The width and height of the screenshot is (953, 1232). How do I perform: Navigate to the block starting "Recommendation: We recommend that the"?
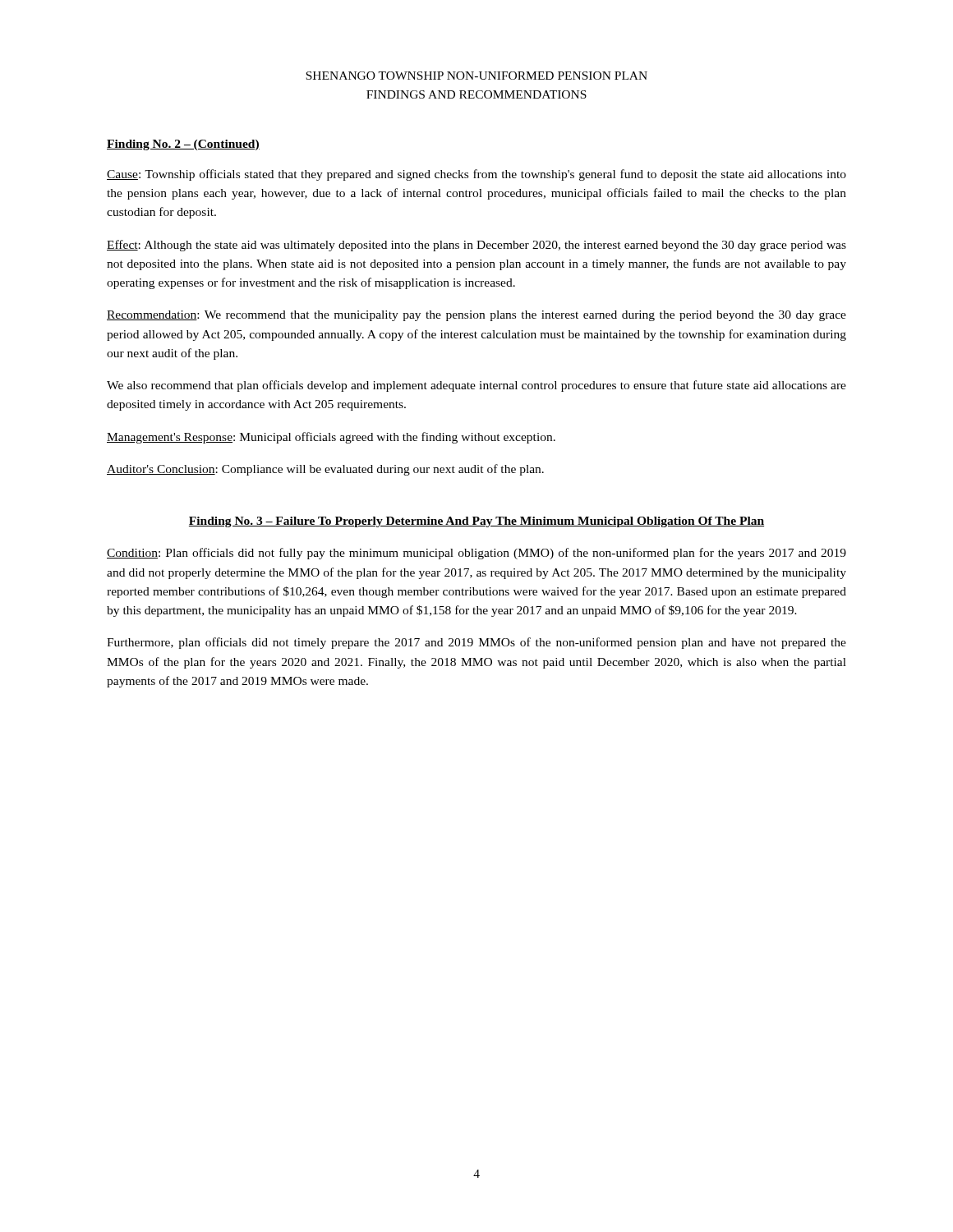pos(476,334)
